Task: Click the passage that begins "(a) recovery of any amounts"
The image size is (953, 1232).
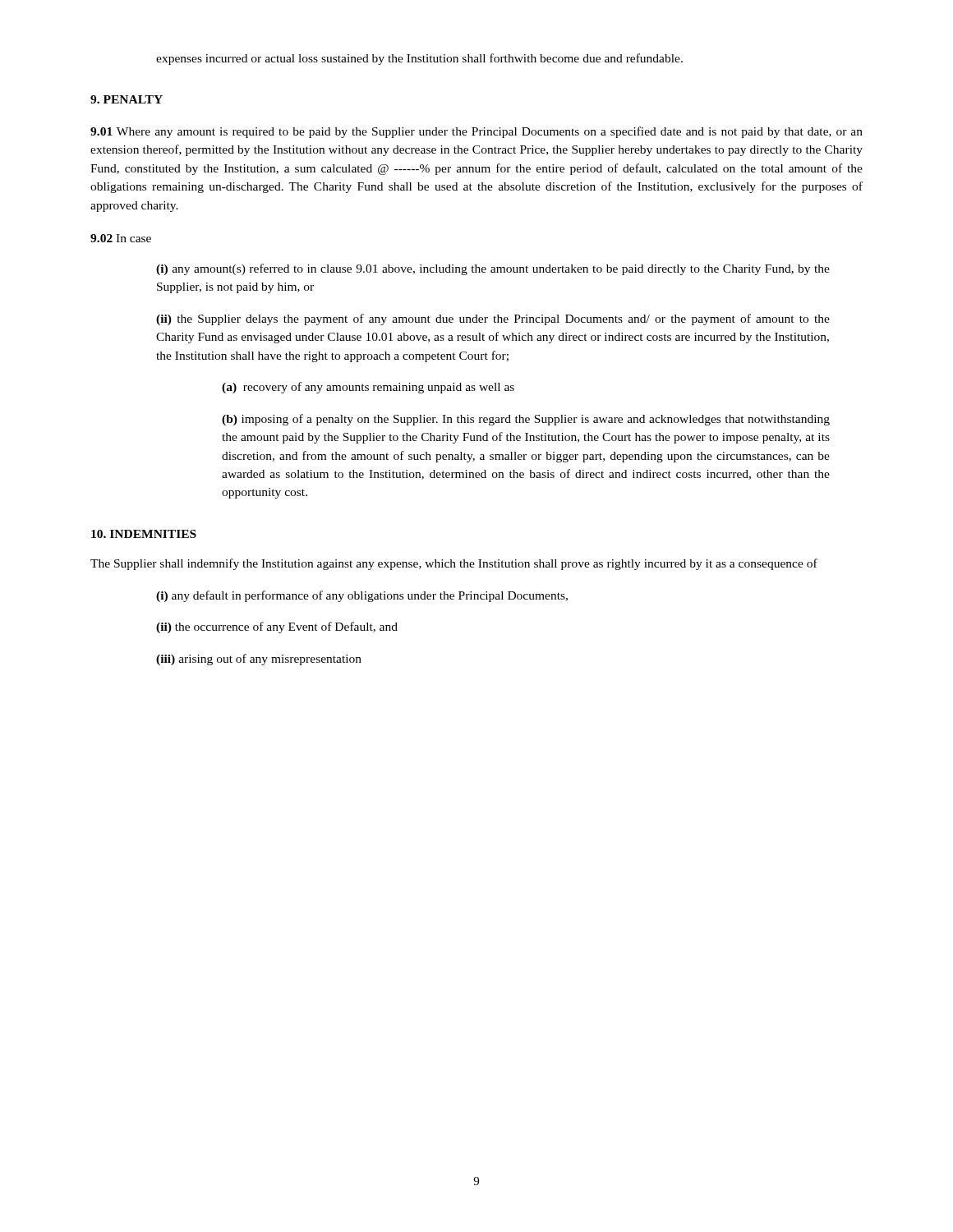Action: [x=368, y=388]
